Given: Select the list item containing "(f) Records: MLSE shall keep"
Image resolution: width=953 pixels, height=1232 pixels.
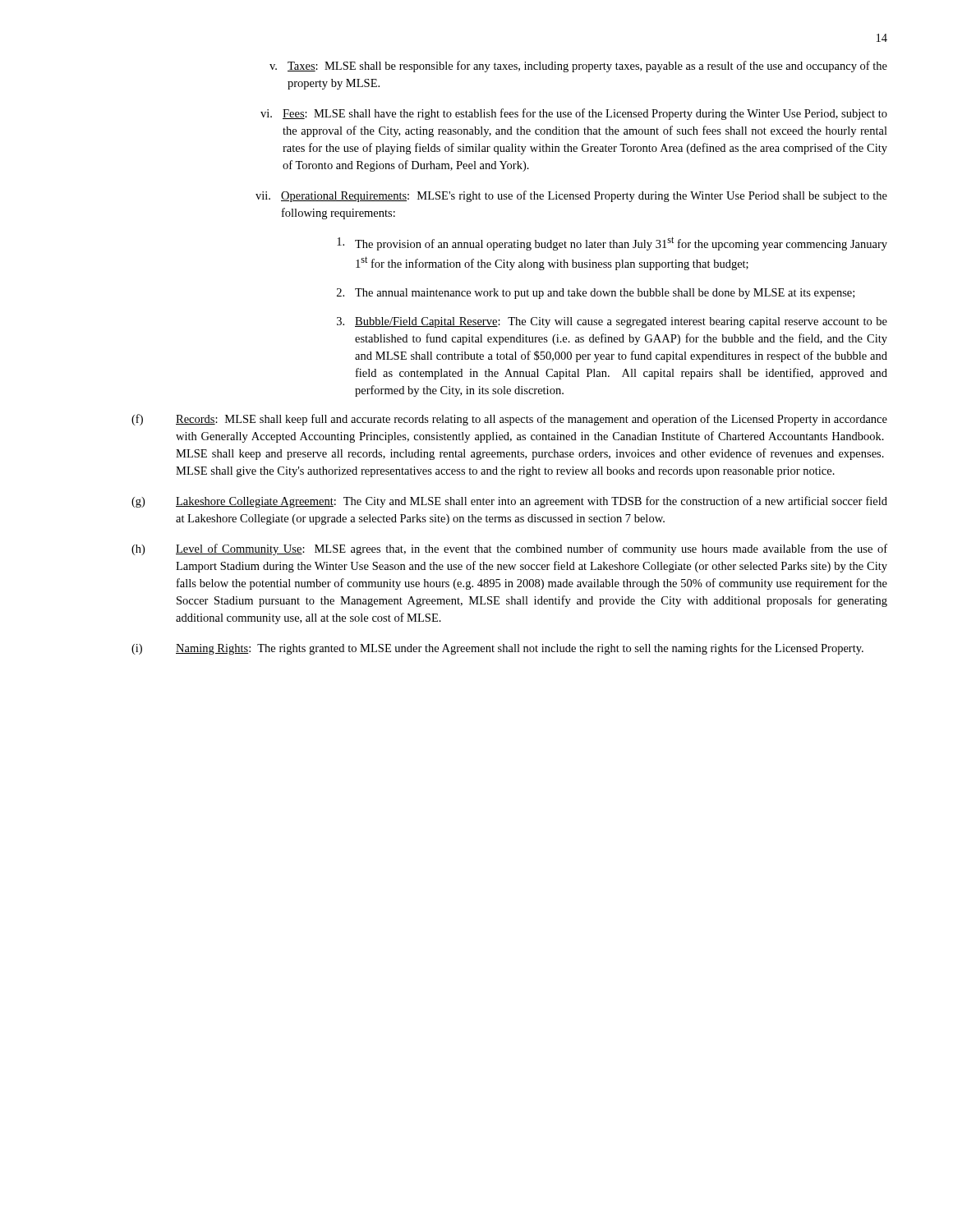Looking at the screenshot, I should click(509, 445).
